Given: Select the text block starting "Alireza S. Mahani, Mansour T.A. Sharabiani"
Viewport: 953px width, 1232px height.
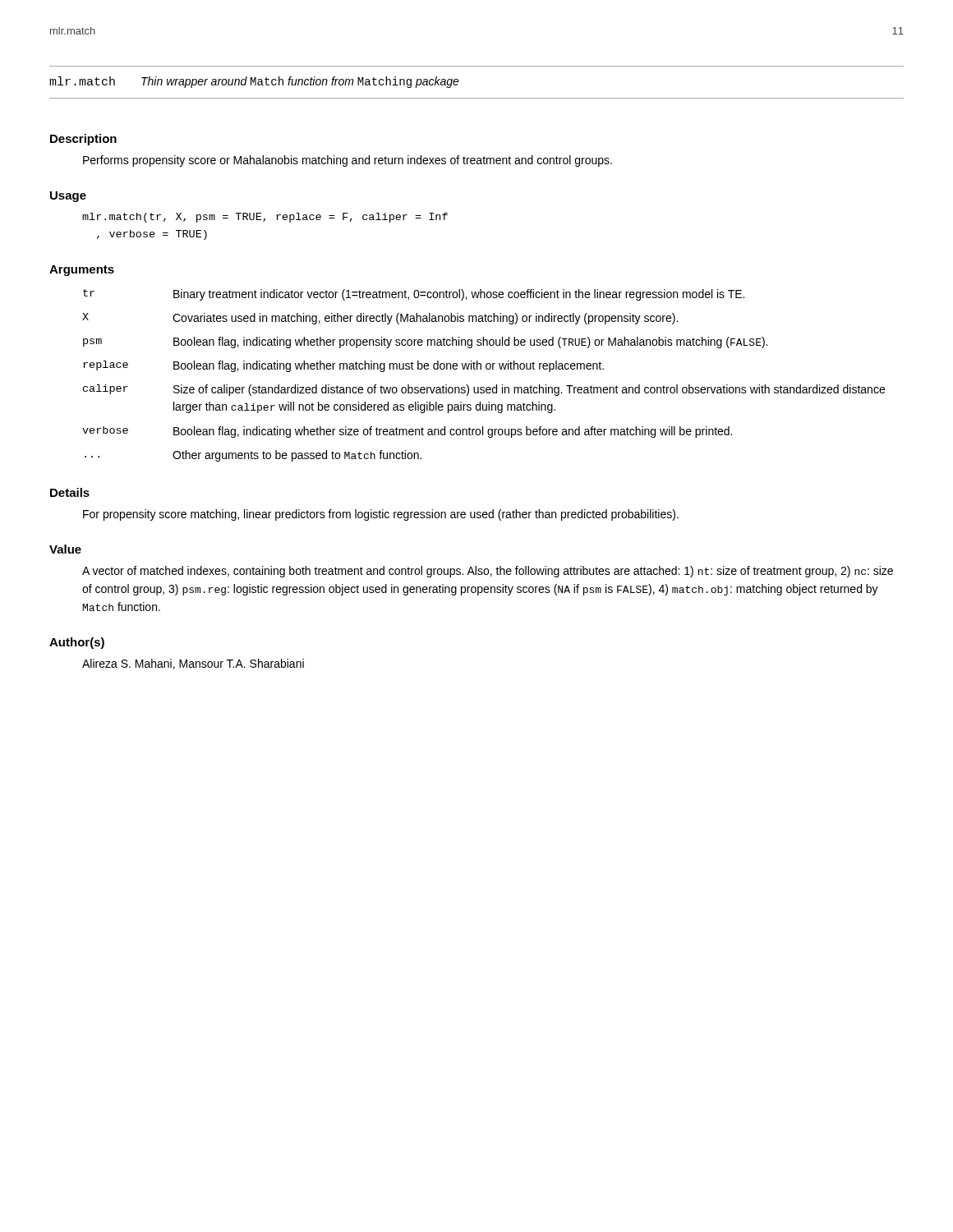Looking at the screenshot, I should [x=193, y=664].
